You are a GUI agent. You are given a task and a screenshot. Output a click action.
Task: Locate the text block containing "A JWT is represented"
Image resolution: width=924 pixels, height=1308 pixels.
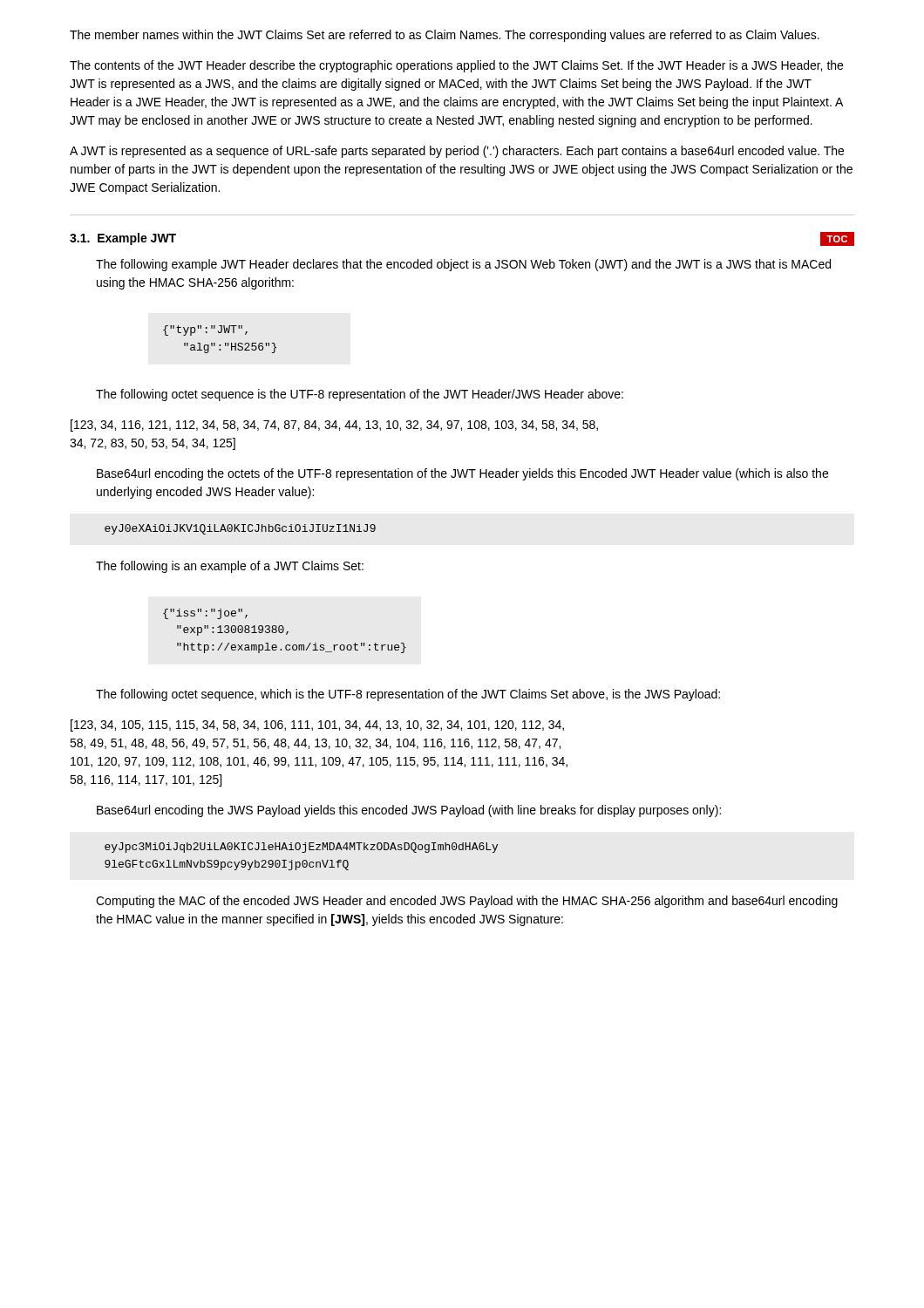click(461, 169)
